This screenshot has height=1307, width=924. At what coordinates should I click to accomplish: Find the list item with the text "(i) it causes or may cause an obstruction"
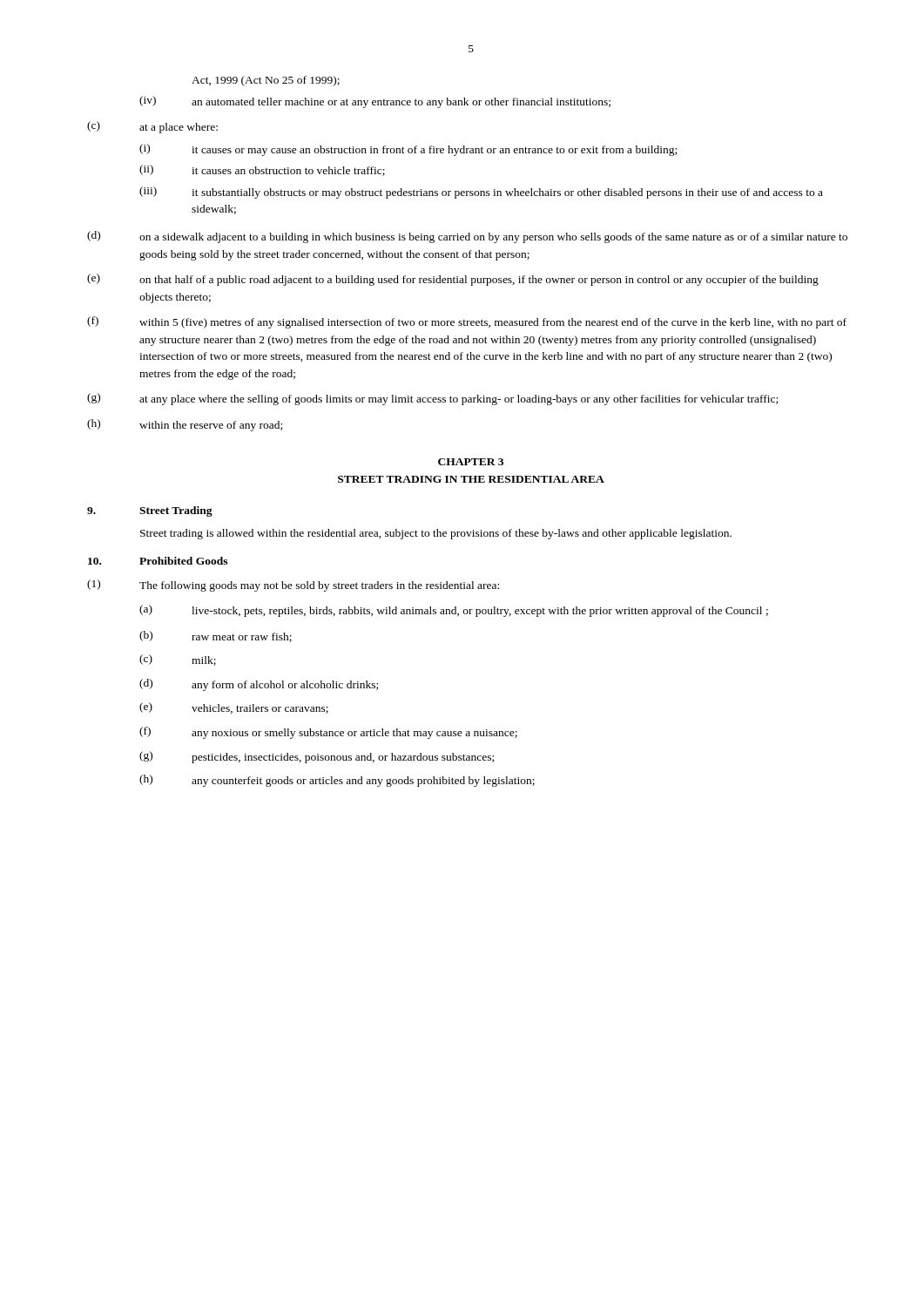(497, 149)
